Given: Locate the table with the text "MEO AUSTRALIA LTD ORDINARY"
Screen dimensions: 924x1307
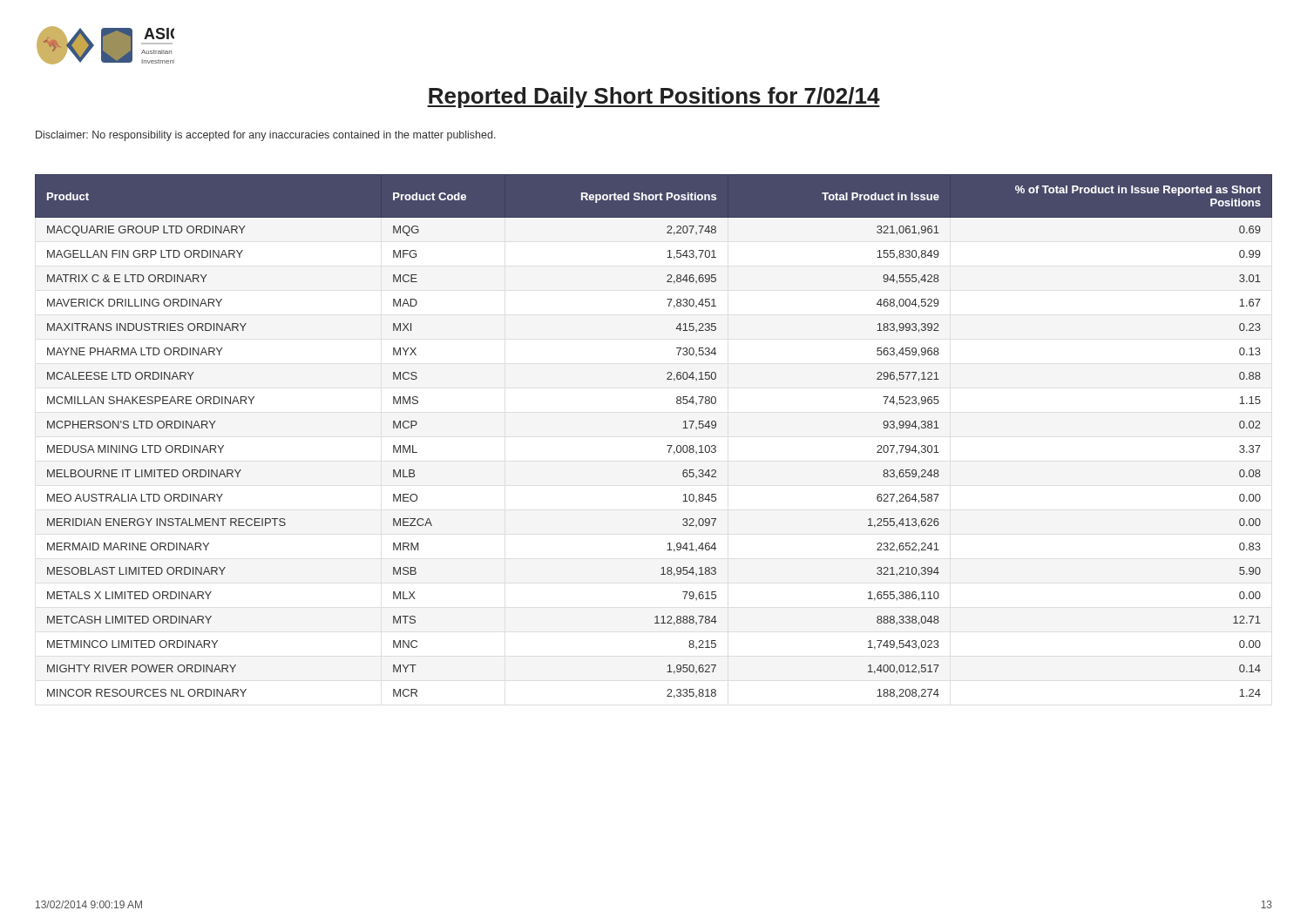Looking at the screenshot, I should click(654, 440).
